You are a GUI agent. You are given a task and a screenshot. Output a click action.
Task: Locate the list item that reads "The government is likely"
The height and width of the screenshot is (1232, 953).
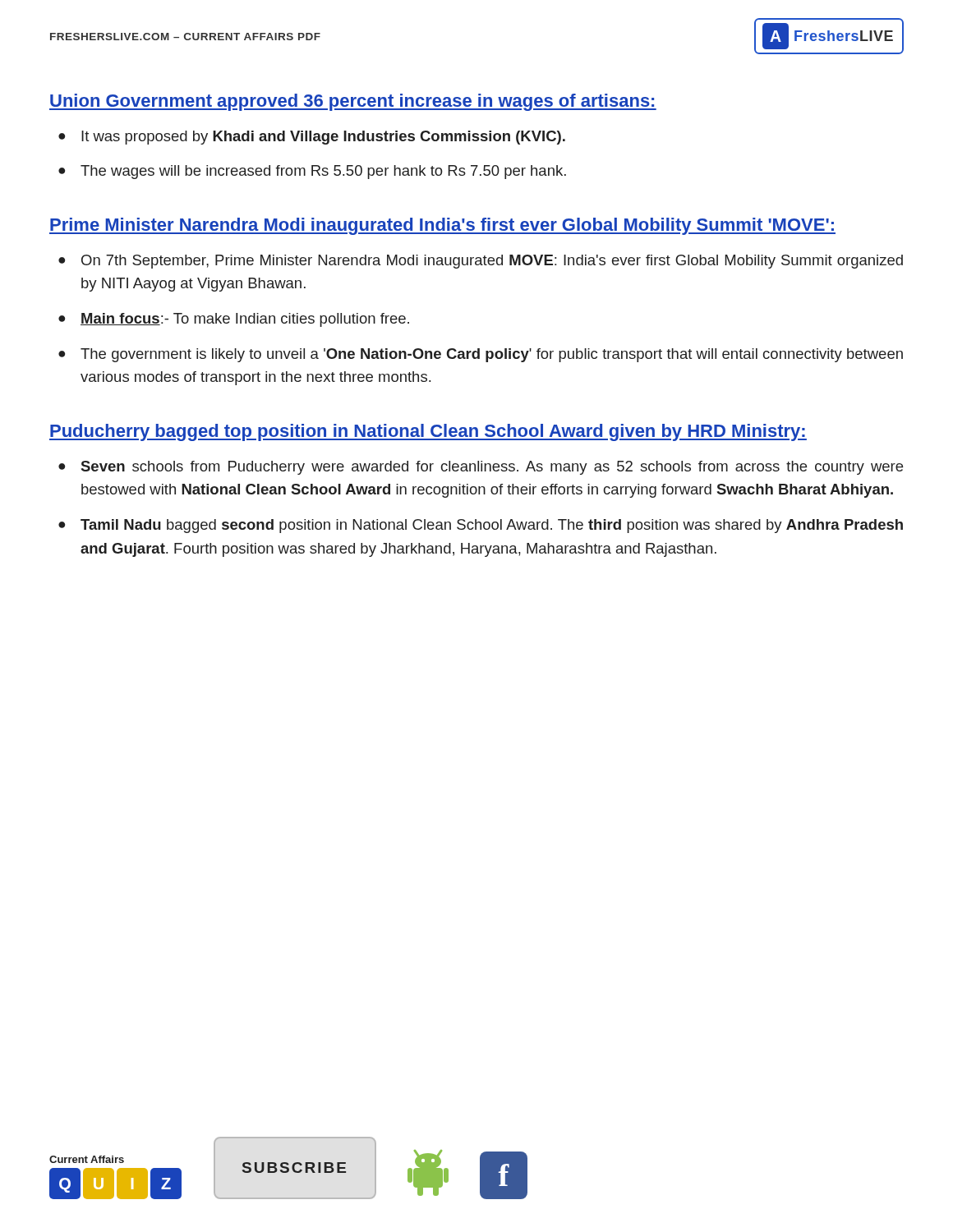click(x=492, y=365)
